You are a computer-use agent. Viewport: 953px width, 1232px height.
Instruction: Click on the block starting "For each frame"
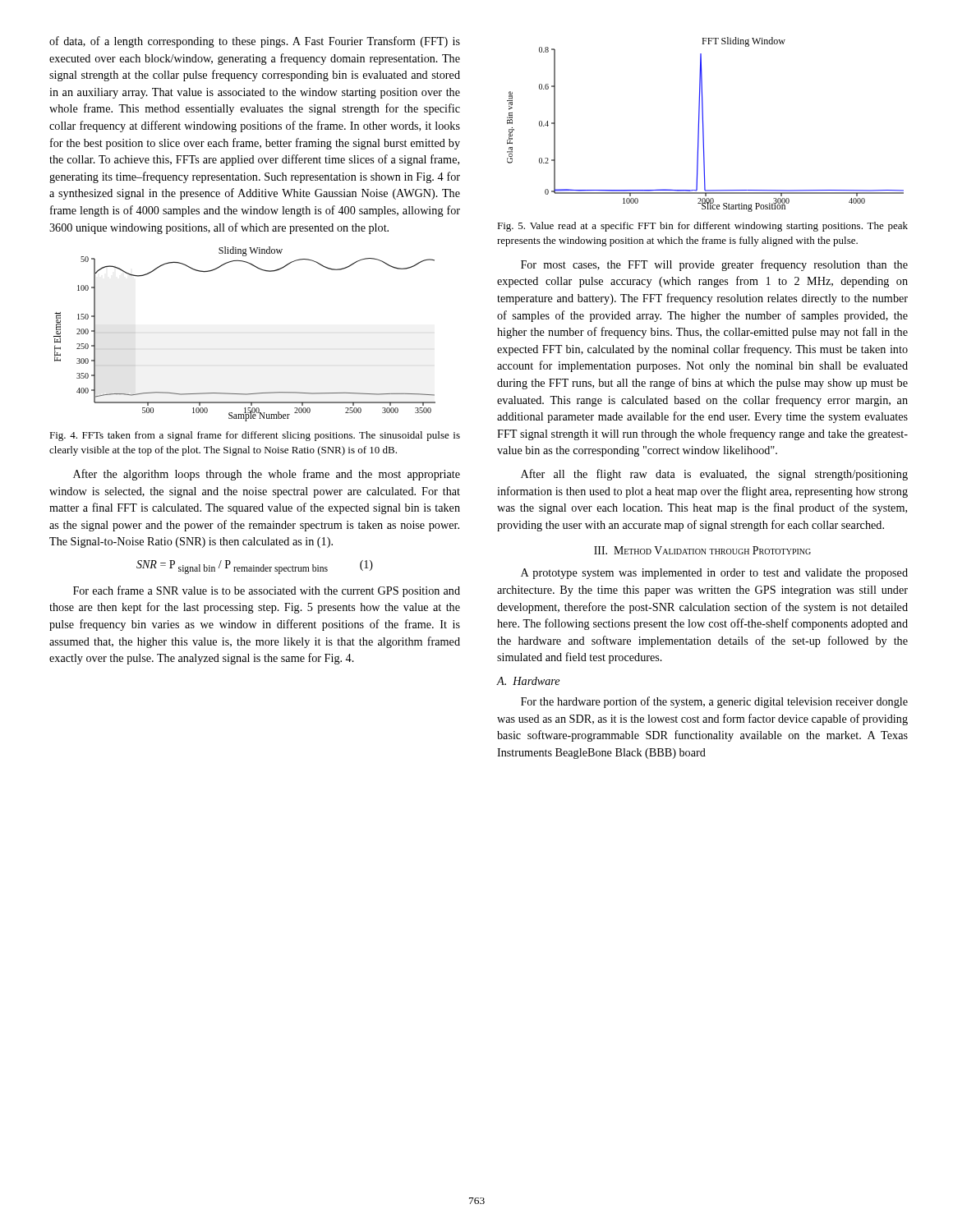pyautogui.click(x=255, y=624)
